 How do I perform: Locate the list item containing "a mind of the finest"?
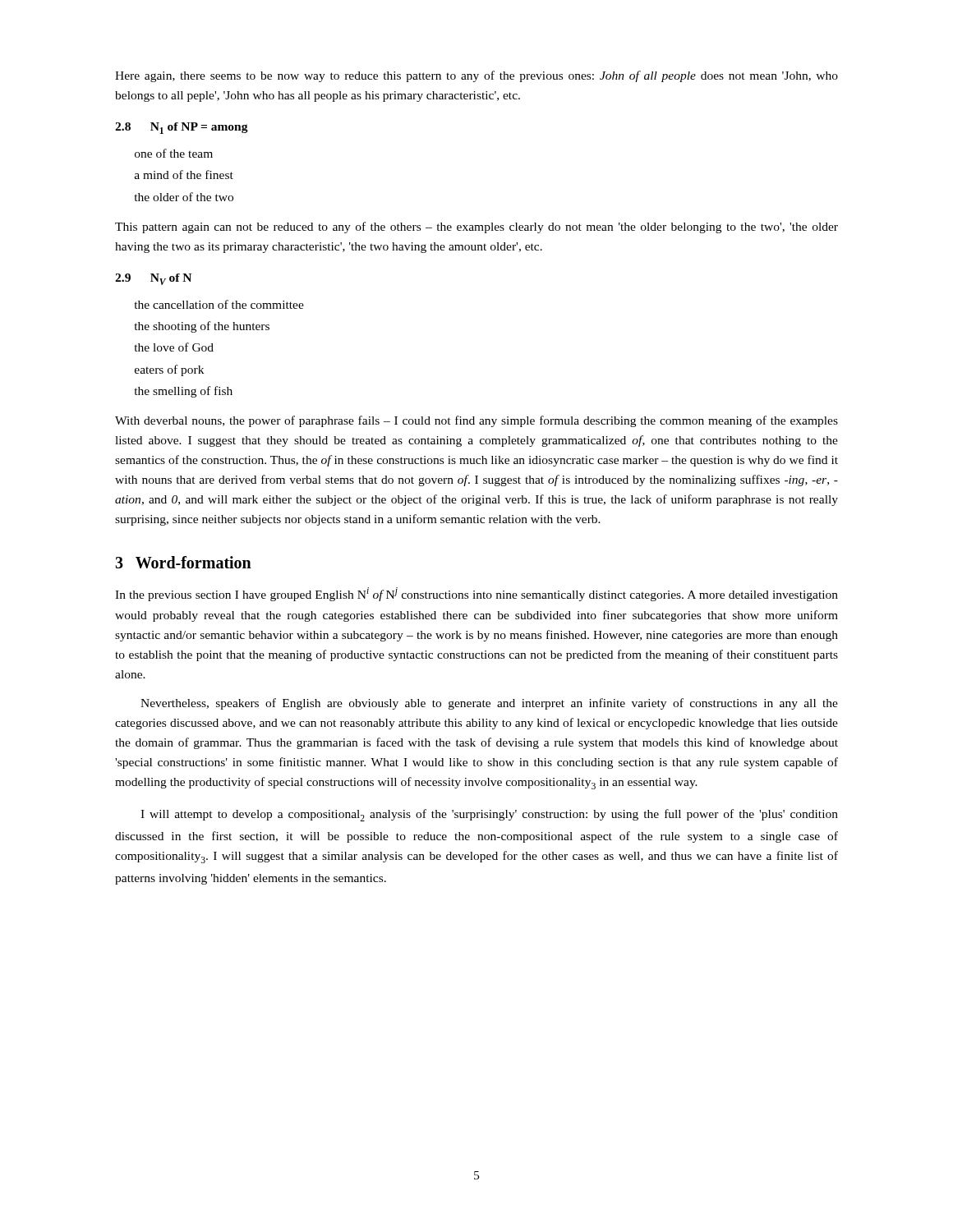[x=184, y=175]
